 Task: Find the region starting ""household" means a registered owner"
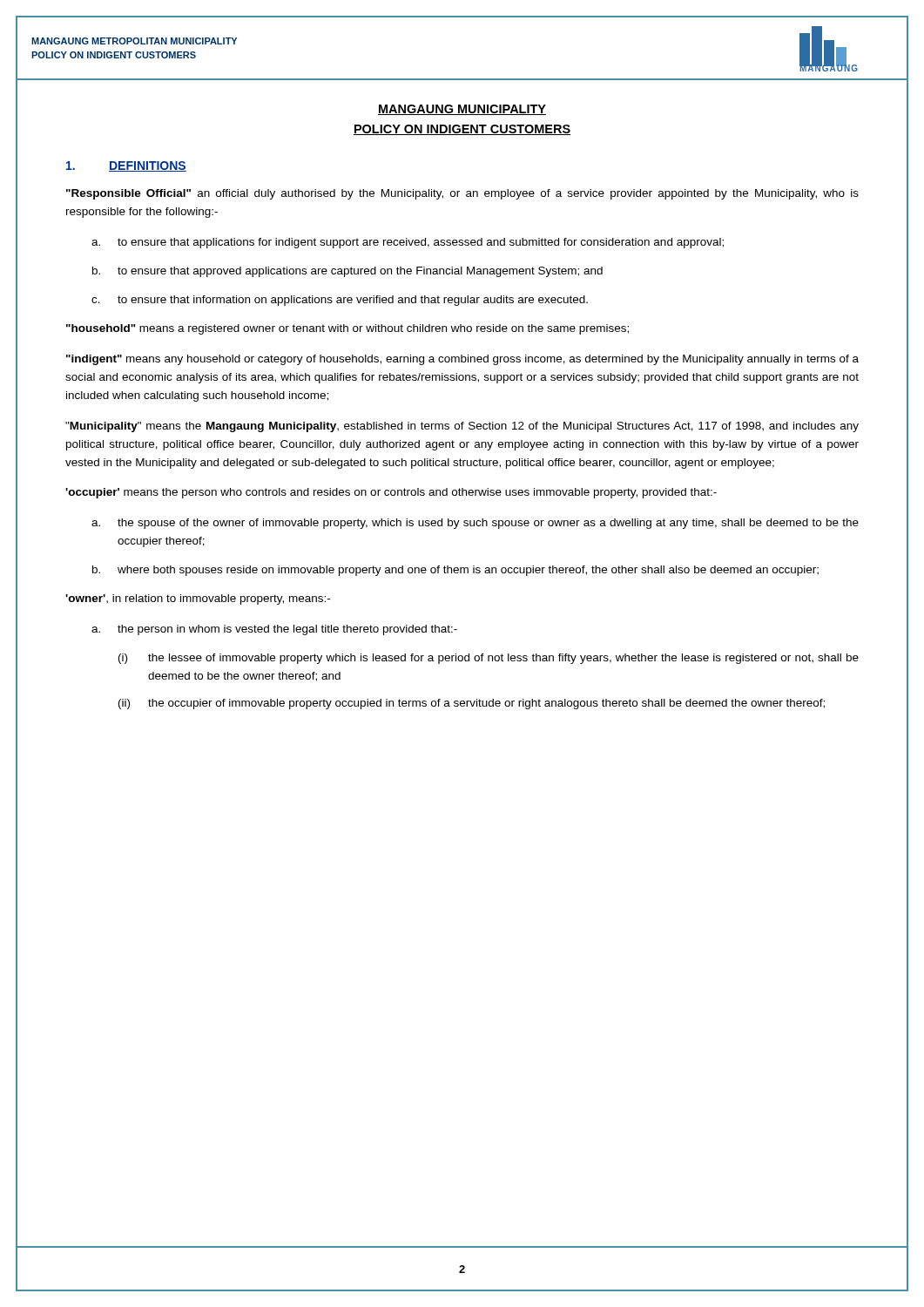(348, 328)
